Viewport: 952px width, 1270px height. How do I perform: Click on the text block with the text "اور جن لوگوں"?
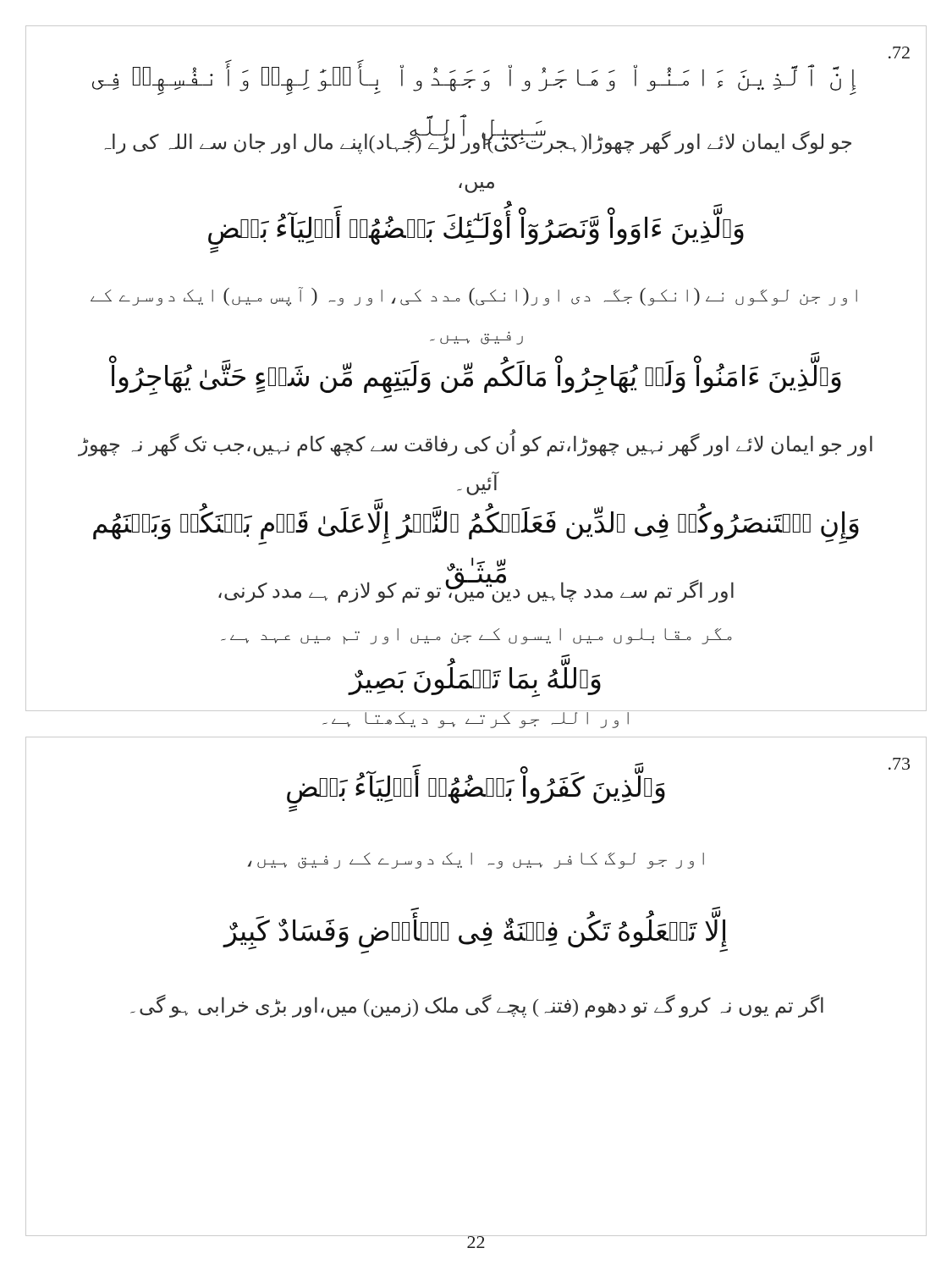pyautogui.click(x=476, y=314)
